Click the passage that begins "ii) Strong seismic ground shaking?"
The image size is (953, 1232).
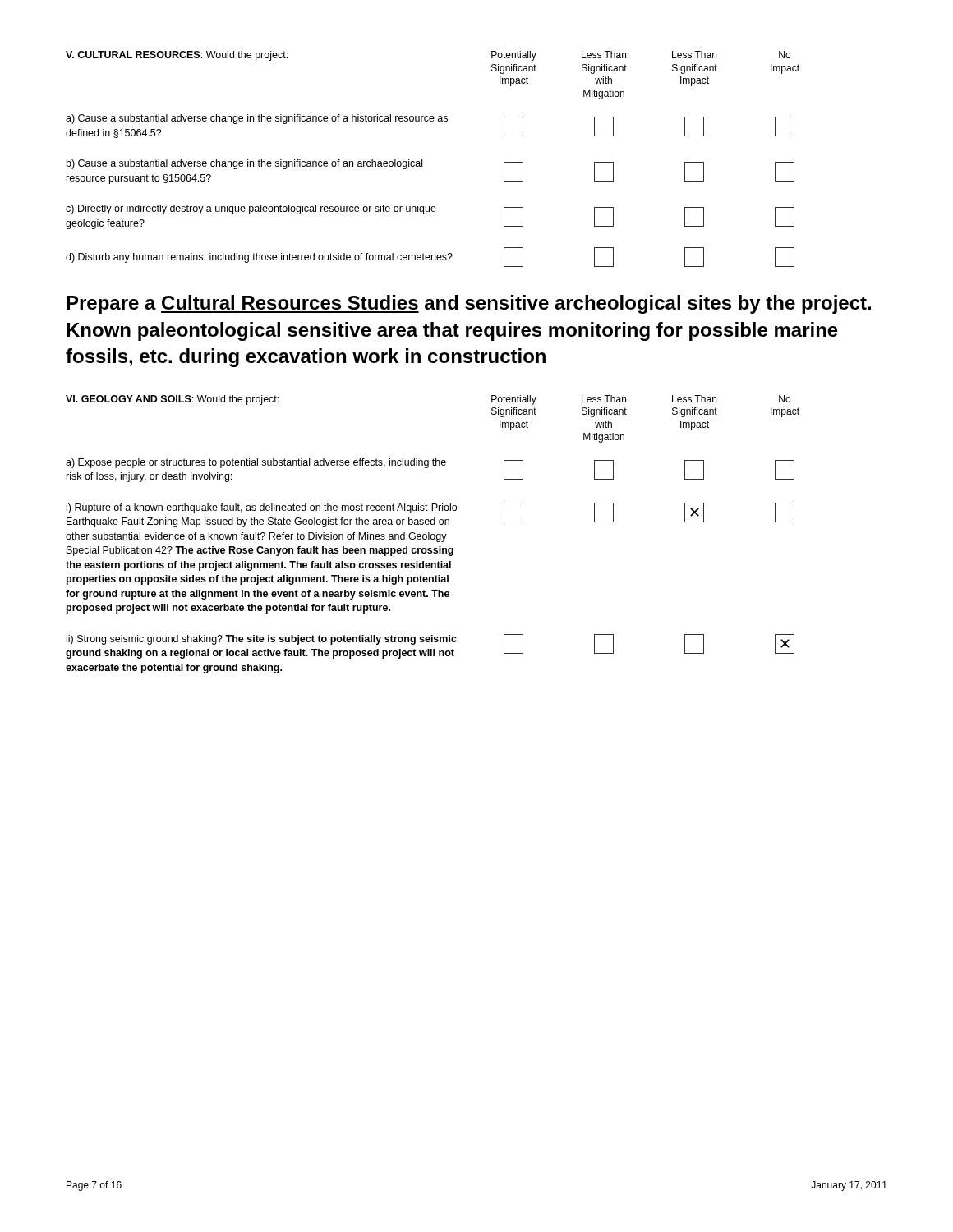point(430,646)
